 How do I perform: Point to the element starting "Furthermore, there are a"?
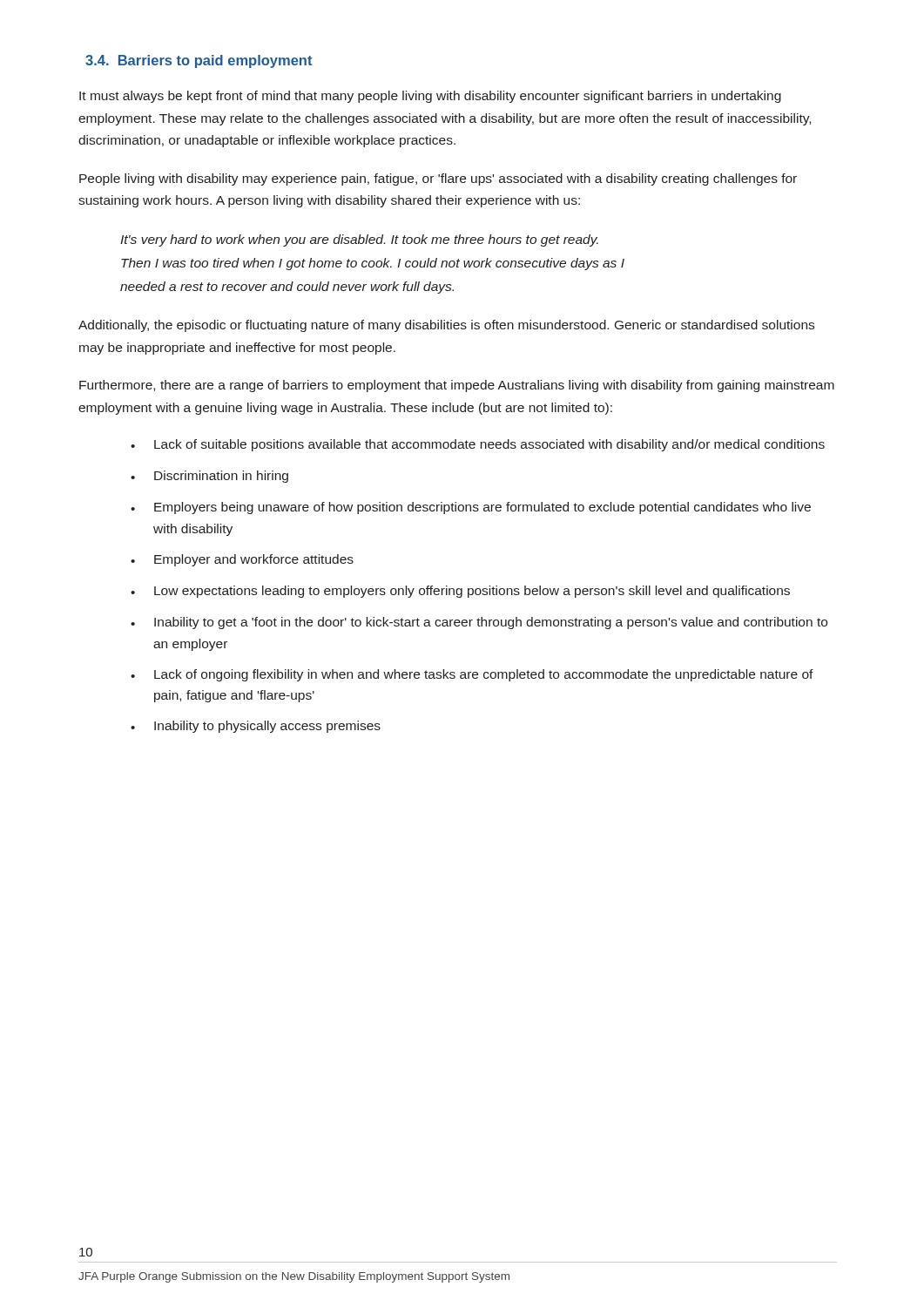click(x=457, y=396)
